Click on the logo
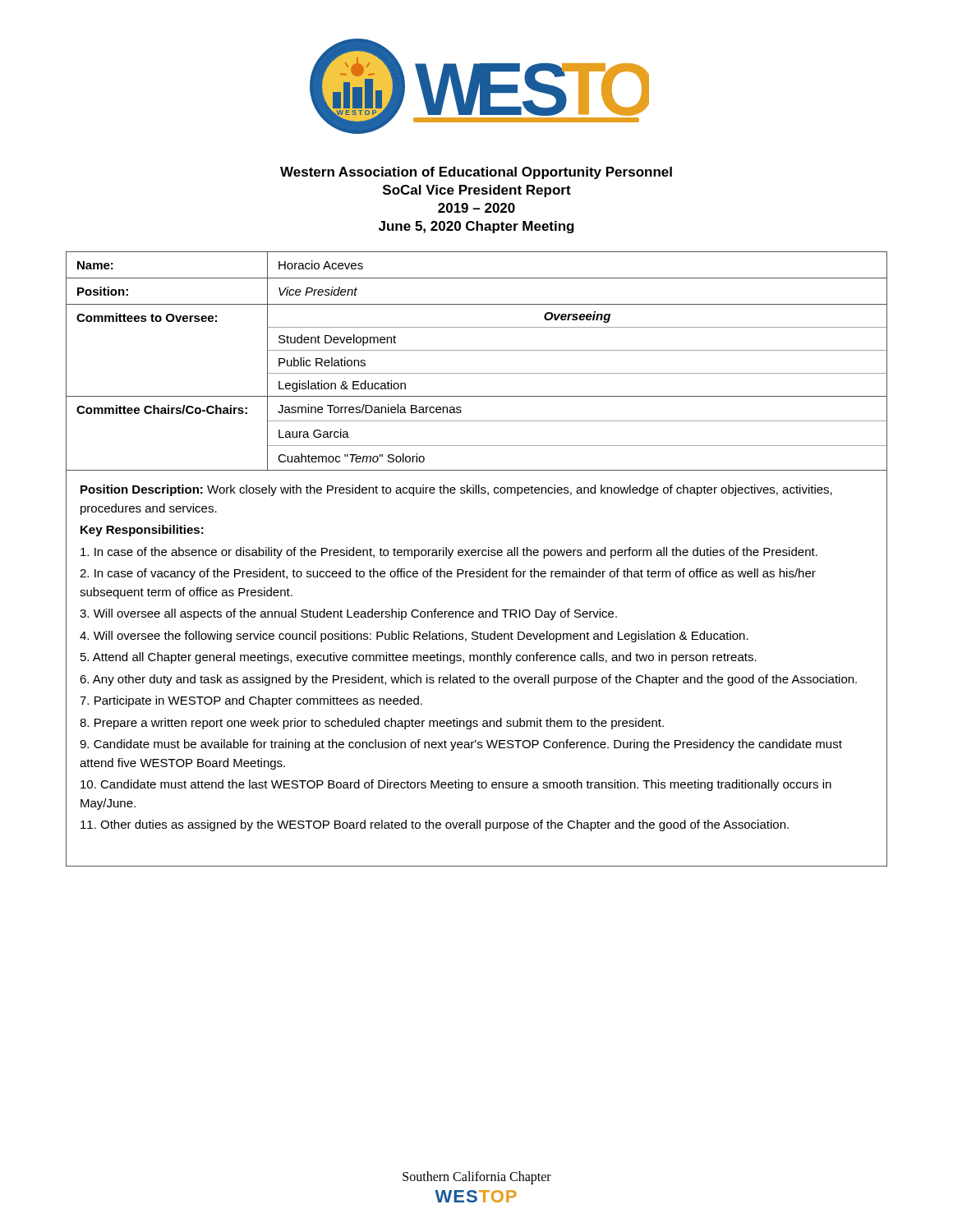Viewport: 953px width, 1232px height. pos(476,78)
